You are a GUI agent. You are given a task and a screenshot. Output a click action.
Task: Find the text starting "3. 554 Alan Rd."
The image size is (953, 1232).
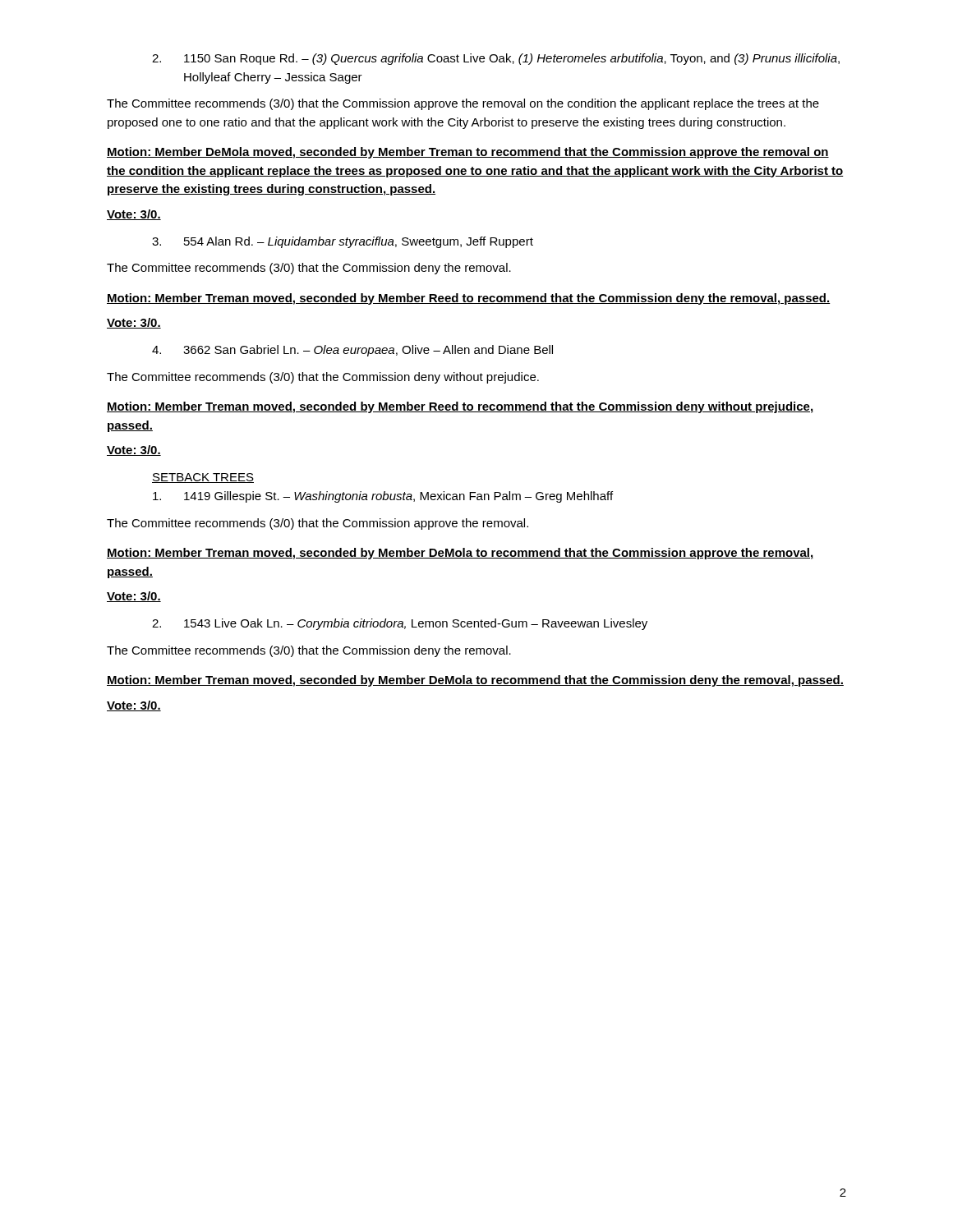tap(499, 241)
